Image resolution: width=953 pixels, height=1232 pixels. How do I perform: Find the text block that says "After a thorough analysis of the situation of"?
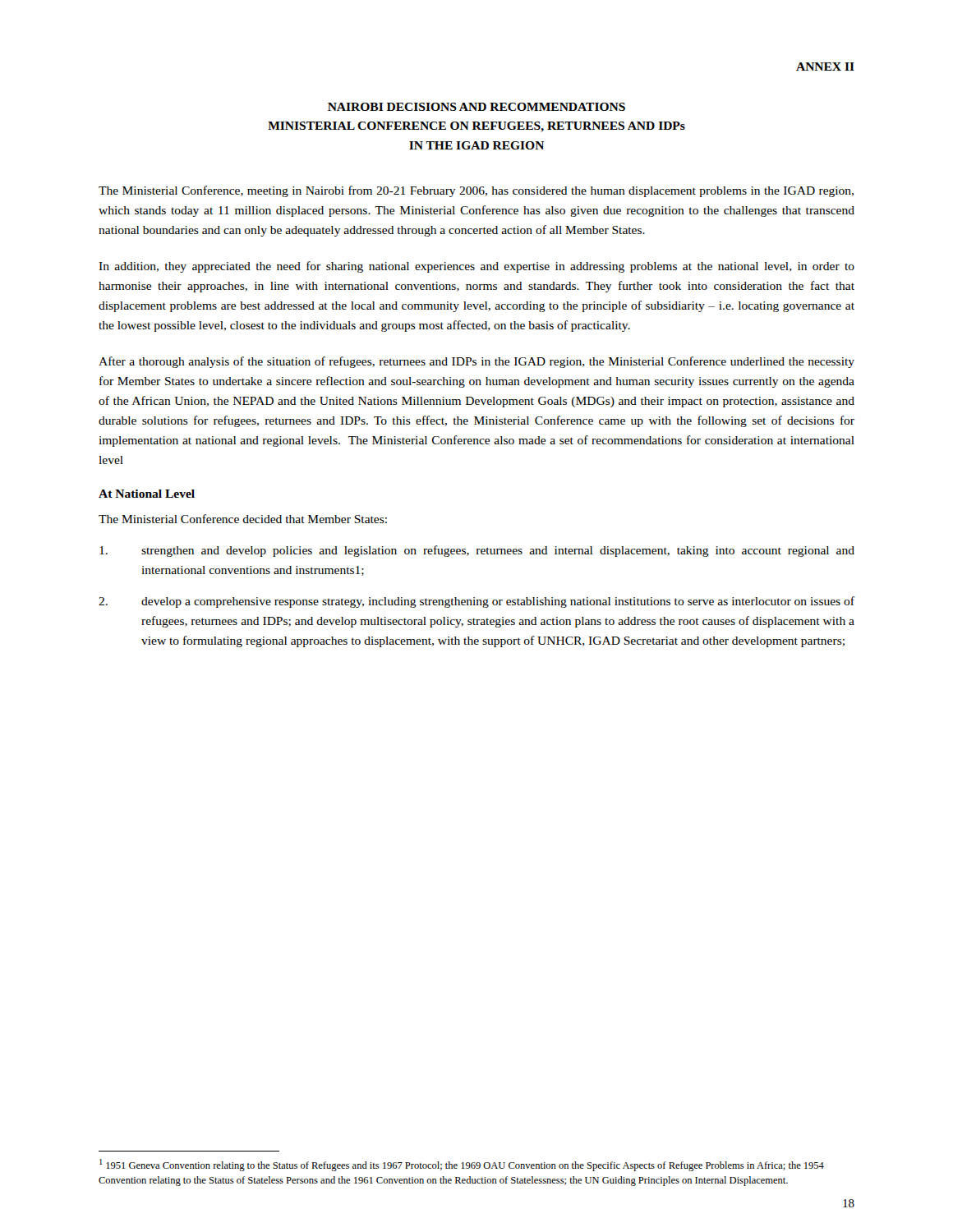tap(476, 410)
